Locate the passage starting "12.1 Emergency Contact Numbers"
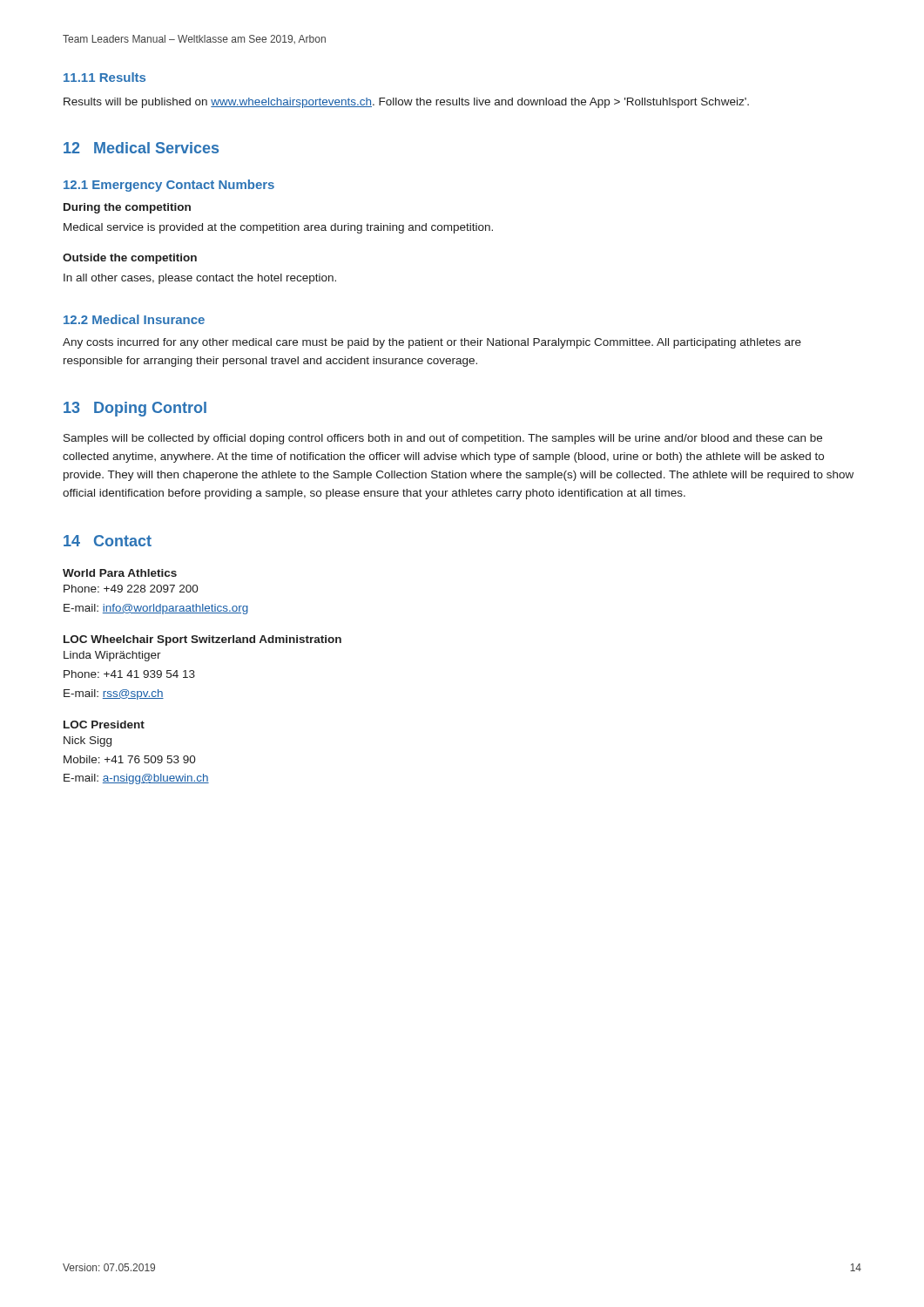This screenshot has width=924, height=1307. [x=169, y=184]
